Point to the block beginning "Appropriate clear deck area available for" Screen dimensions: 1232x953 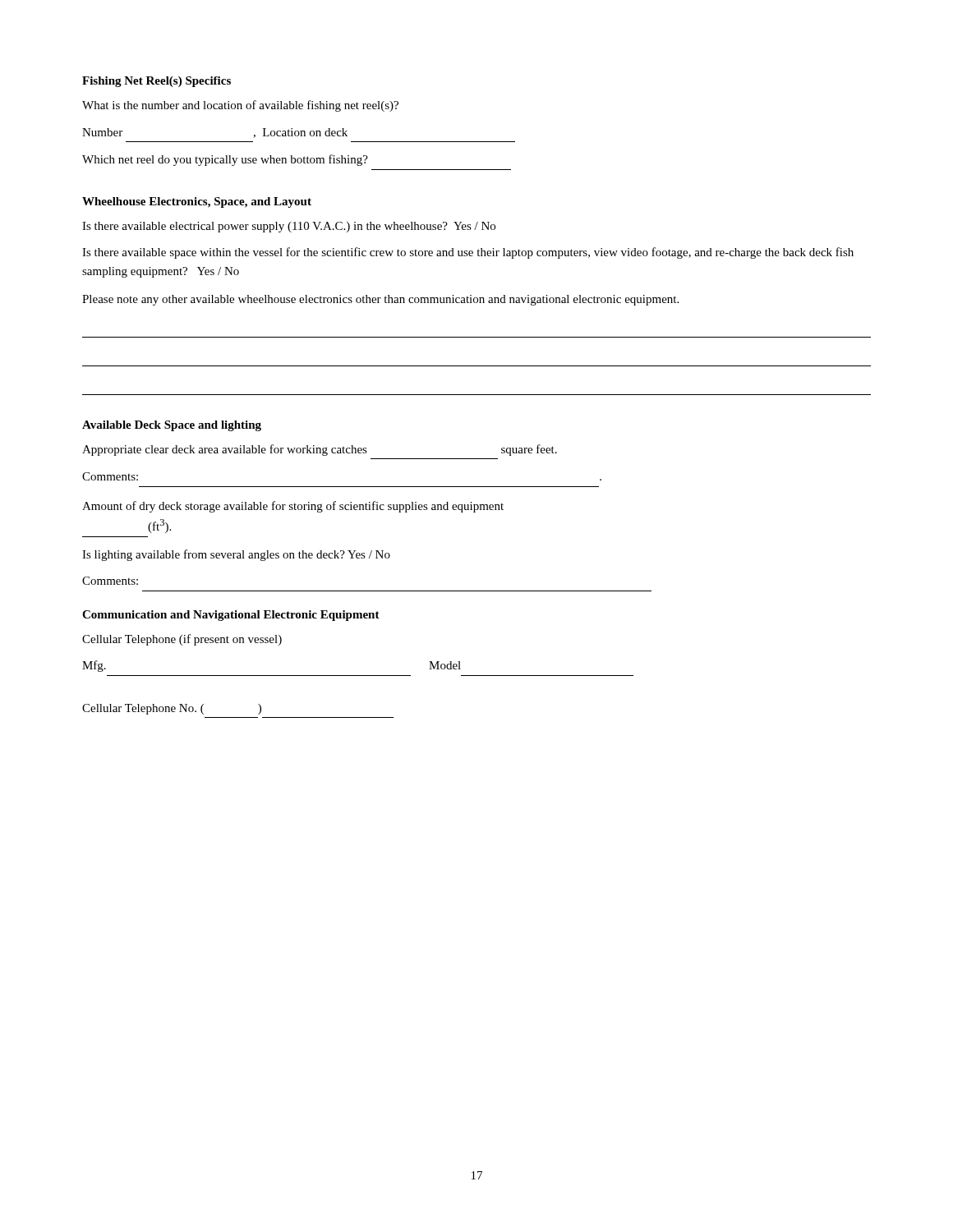pos(320,449)
